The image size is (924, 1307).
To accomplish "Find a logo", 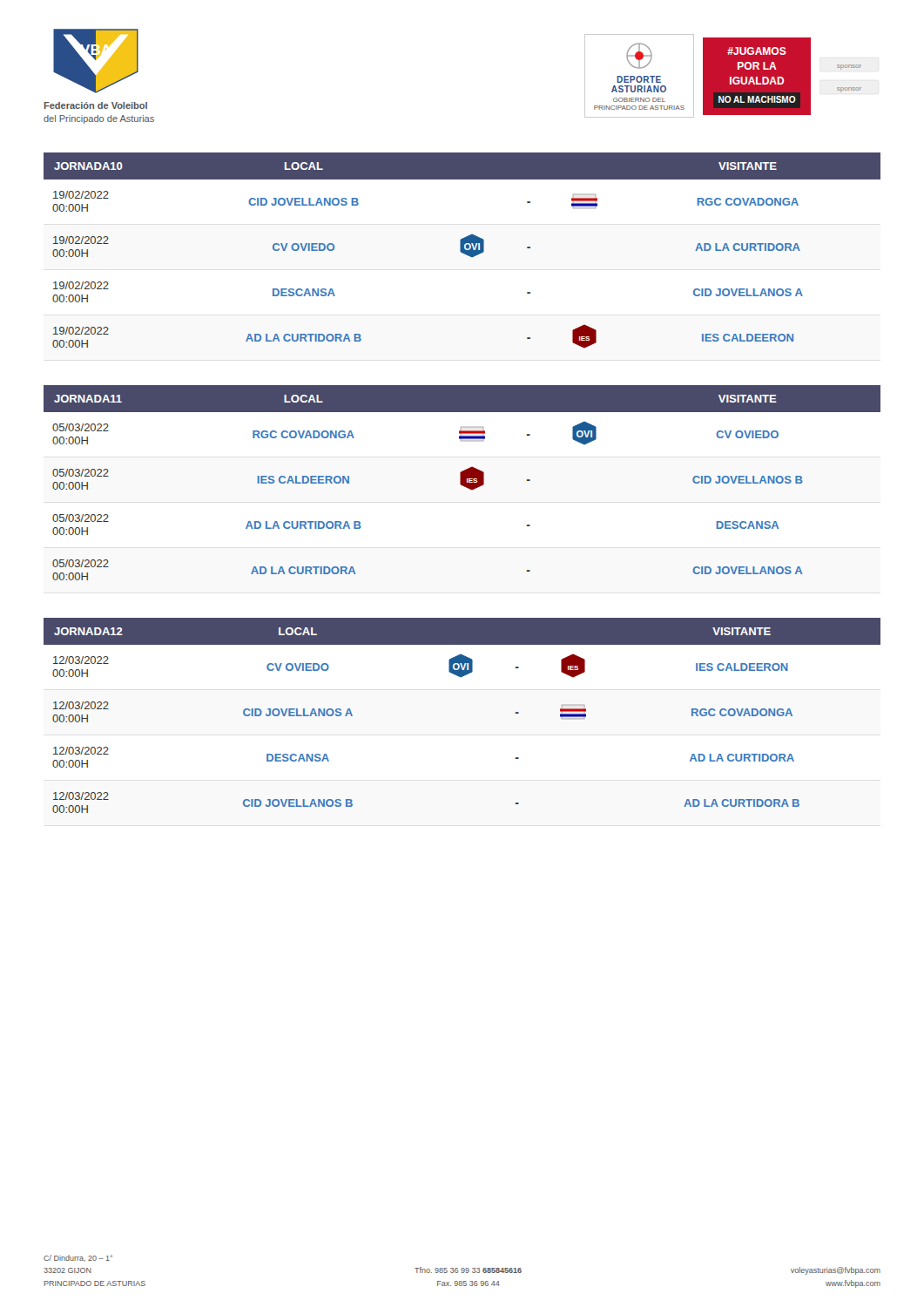I will point(462,76).
